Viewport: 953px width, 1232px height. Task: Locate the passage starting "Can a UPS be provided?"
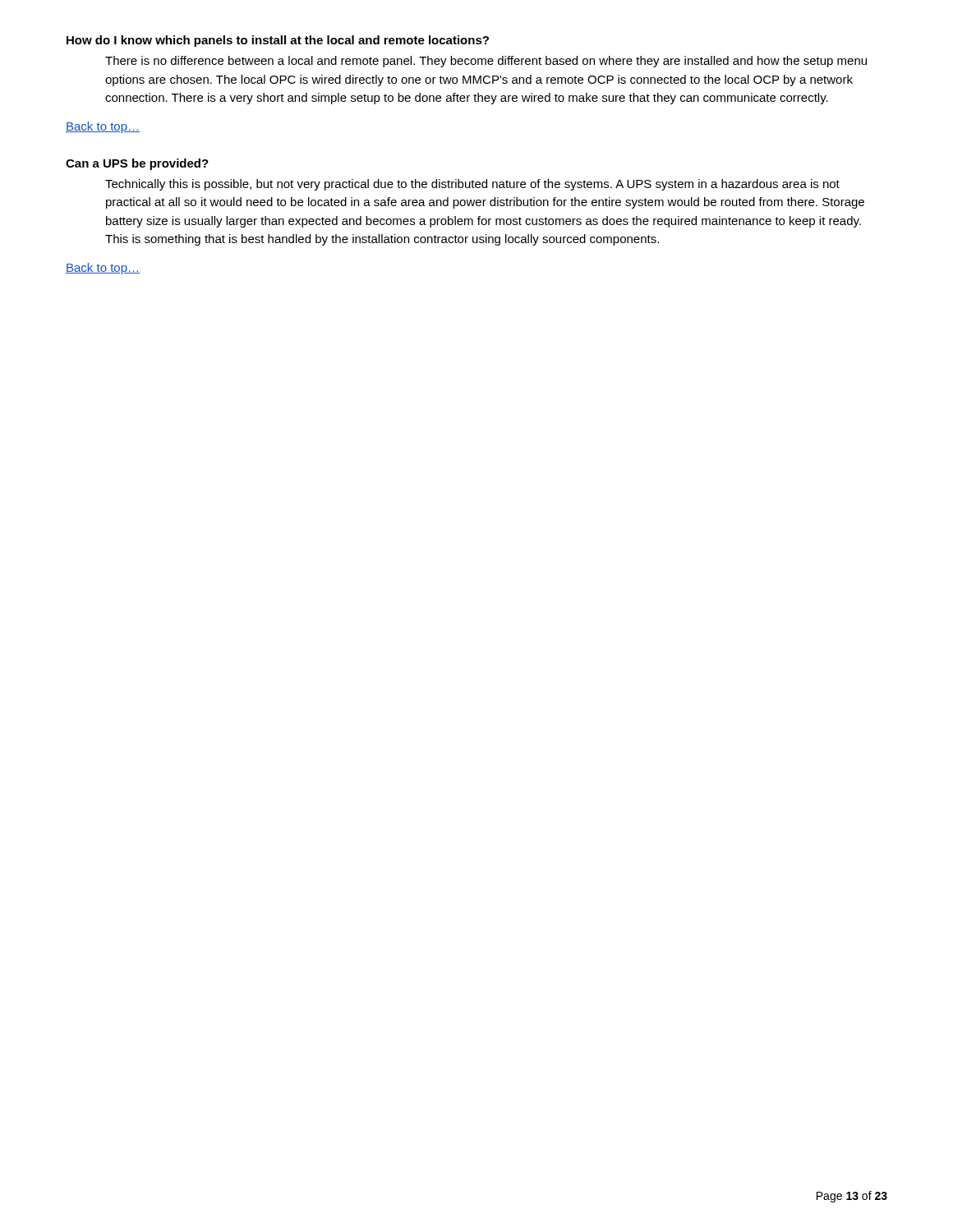coord(137,163)
